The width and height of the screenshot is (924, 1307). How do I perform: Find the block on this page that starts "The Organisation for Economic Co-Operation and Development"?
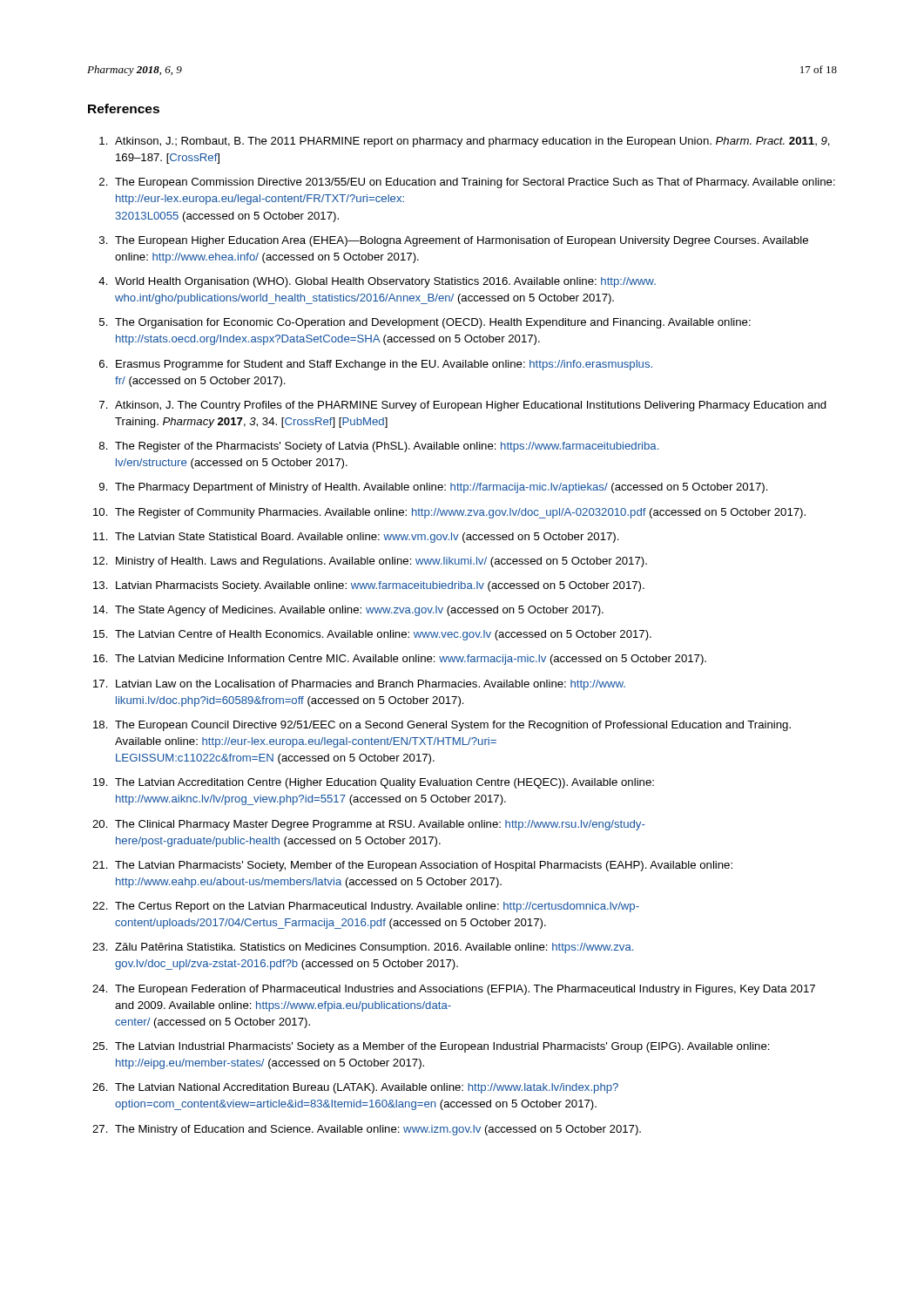point(433,331)
